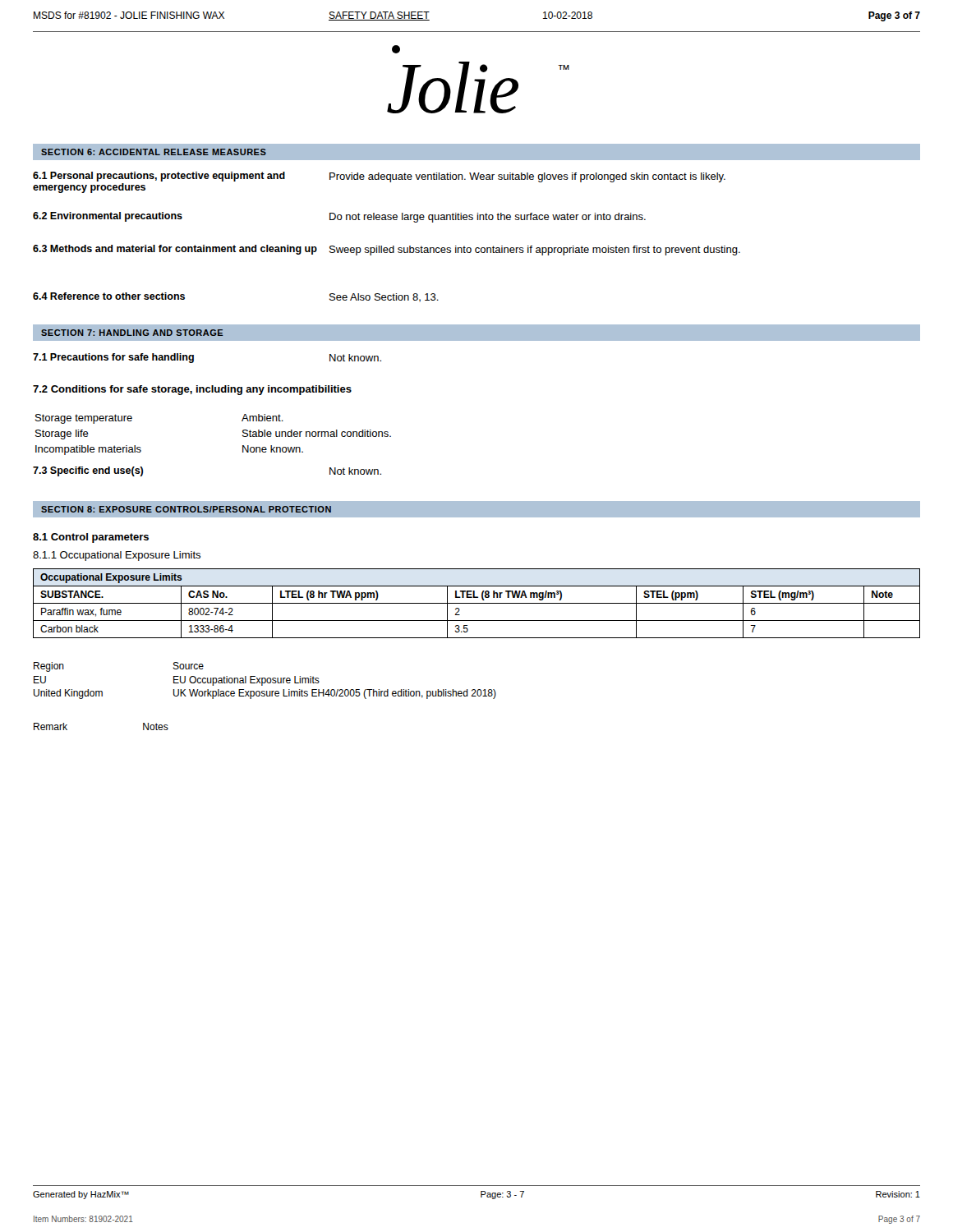The height and width of the screenshot is (1232, 953).
Task: Find the table that mentions "Carbon black"
Action: click(476, 603)
